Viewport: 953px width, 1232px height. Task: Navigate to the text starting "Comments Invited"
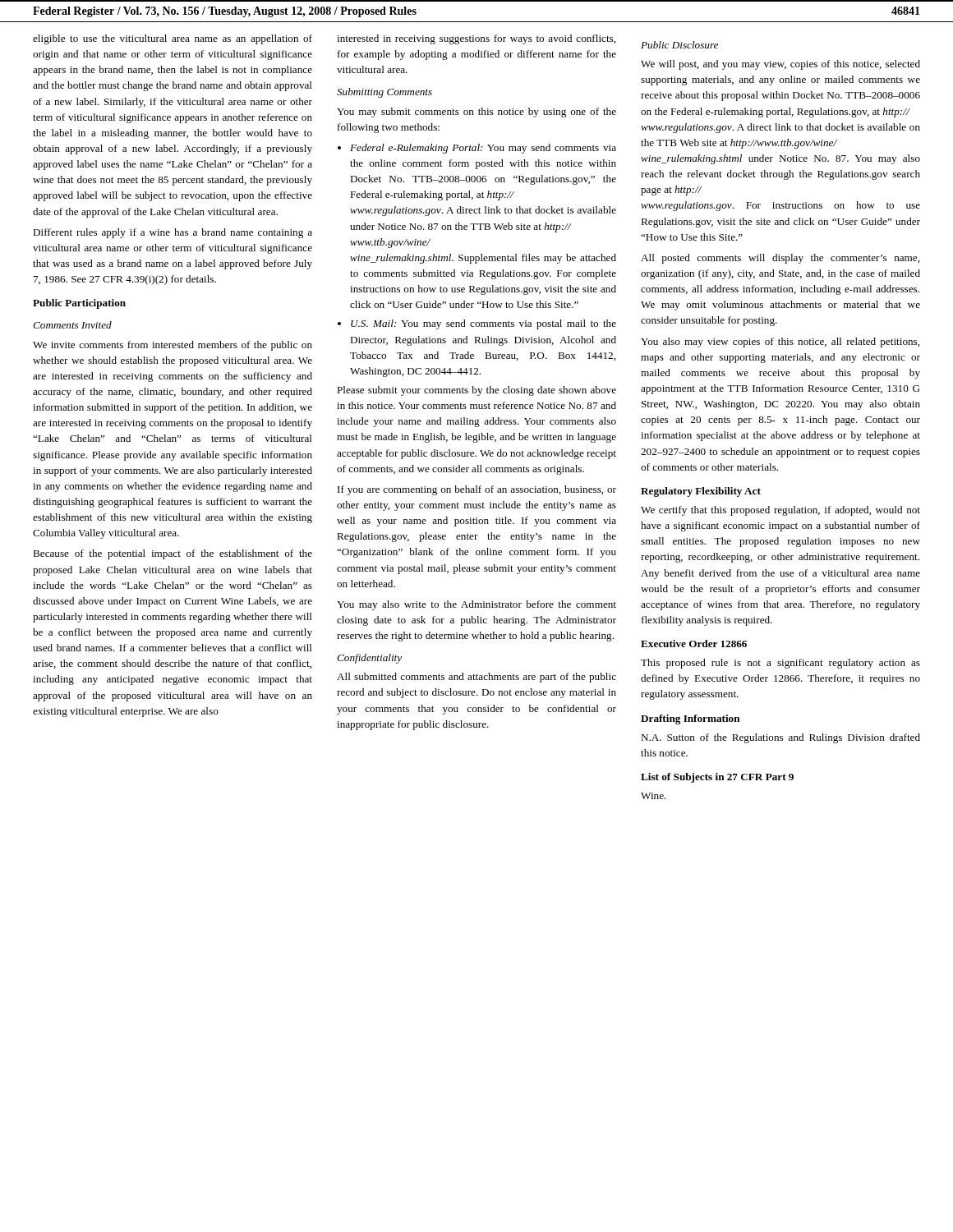click(72, 325)
